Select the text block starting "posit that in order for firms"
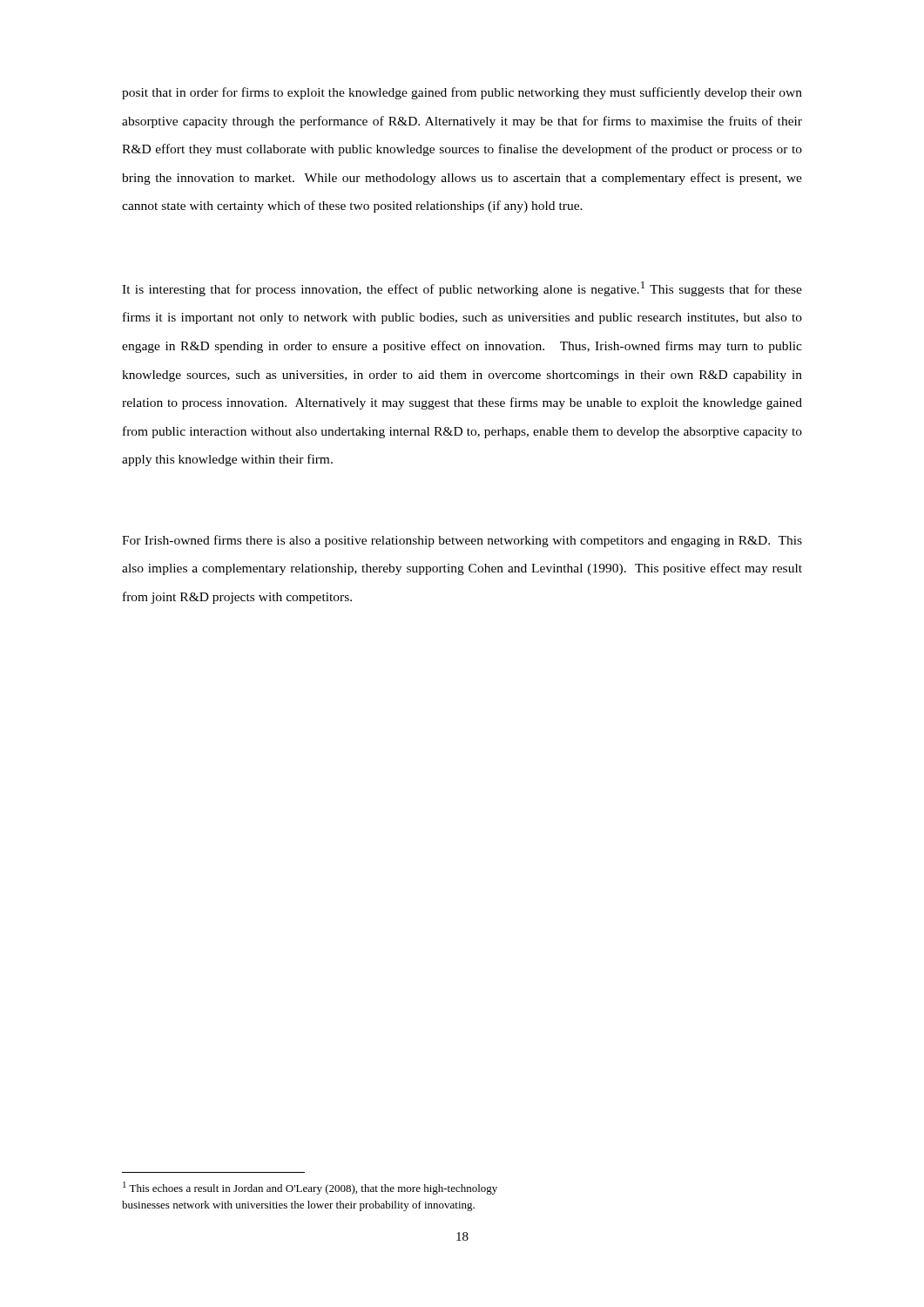Viewport: 924px width, 1307px height. [462, 149]
